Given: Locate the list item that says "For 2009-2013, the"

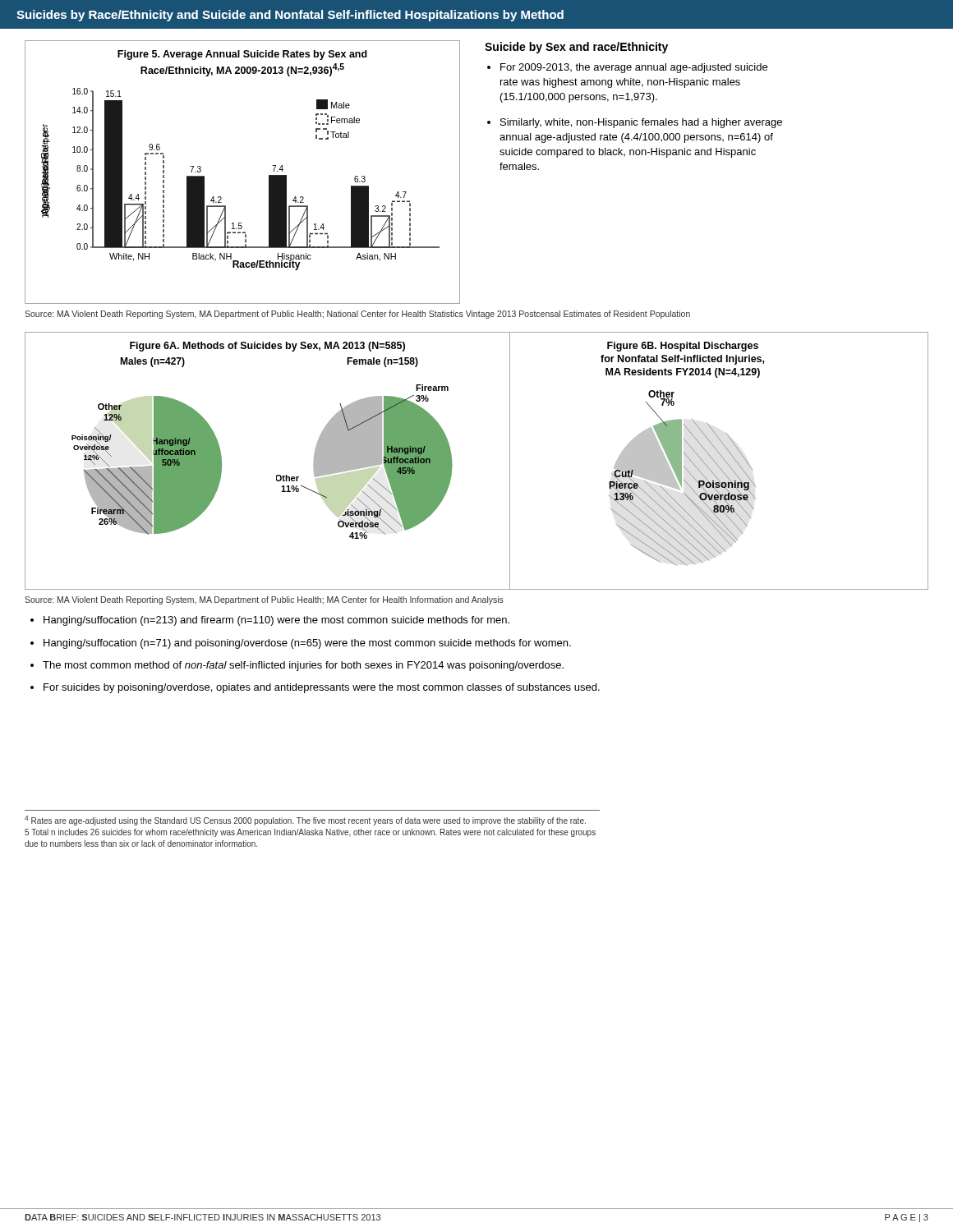Looking at the screenshot, I should pos(634,82).
